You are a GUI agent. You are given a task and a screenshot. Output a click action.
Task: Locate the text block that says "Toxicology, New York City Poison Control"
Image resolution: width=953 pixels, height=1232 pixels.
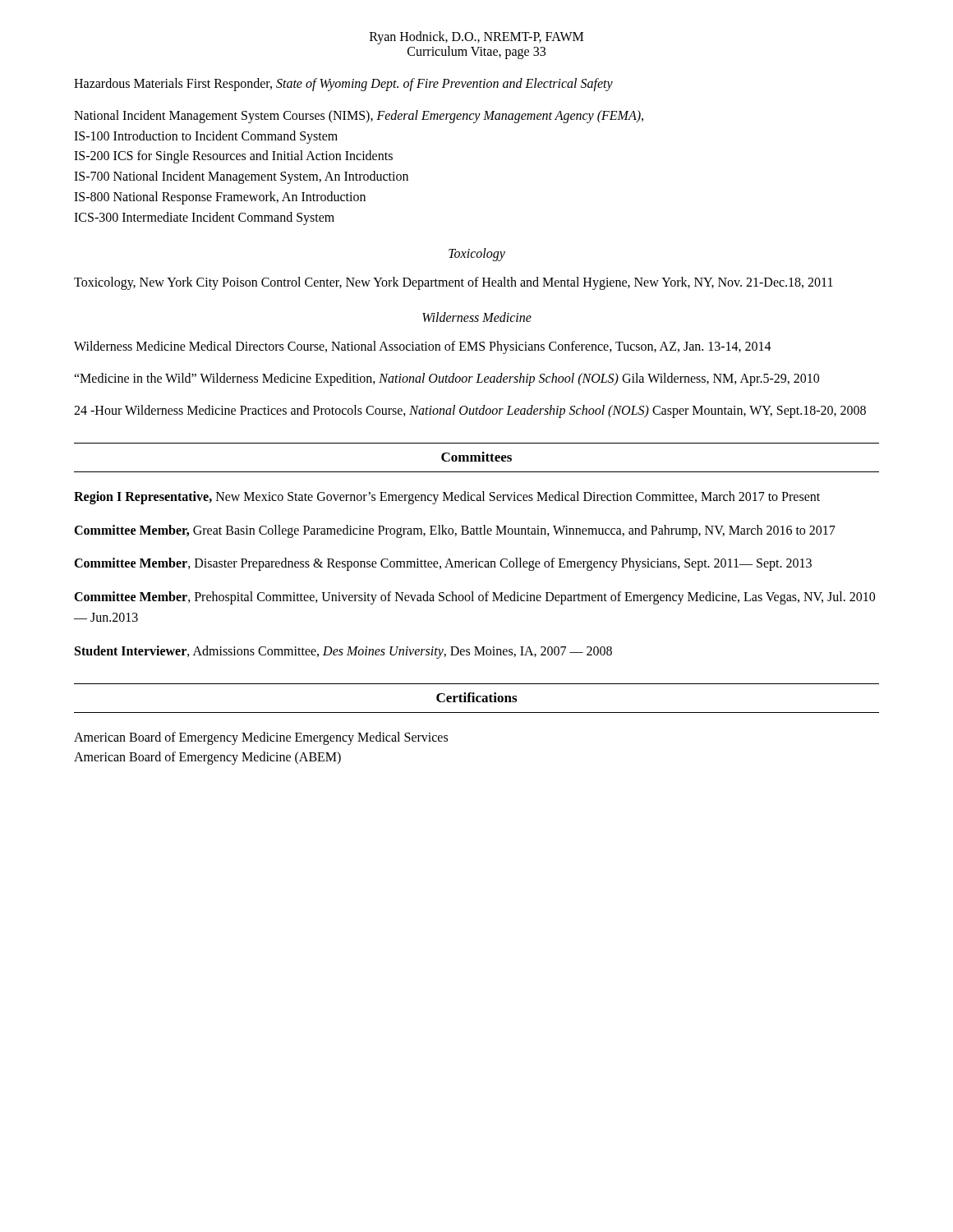pos(454,282)
